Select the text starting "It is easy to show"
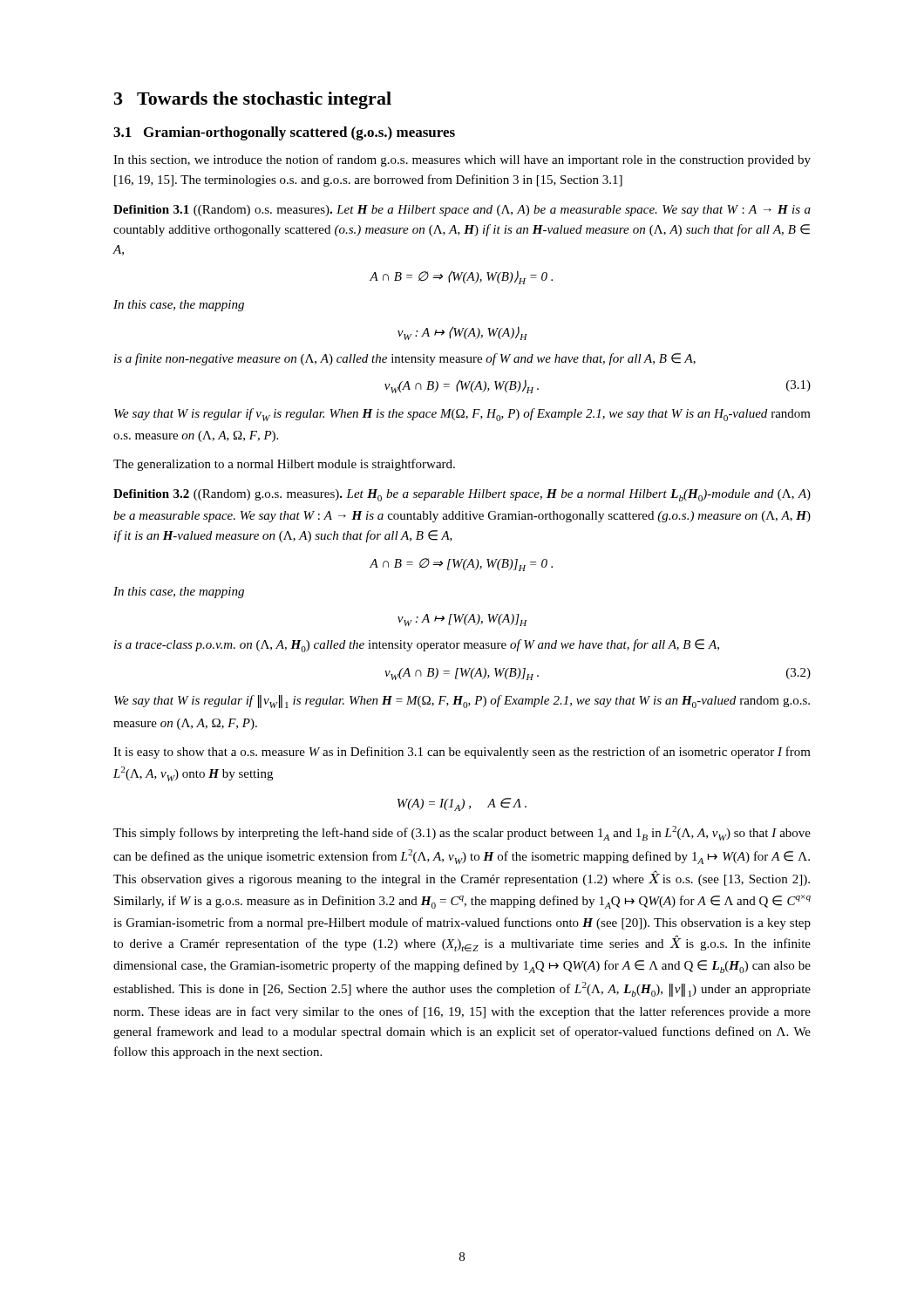The image size is (924, 1308). coord(462,764)
